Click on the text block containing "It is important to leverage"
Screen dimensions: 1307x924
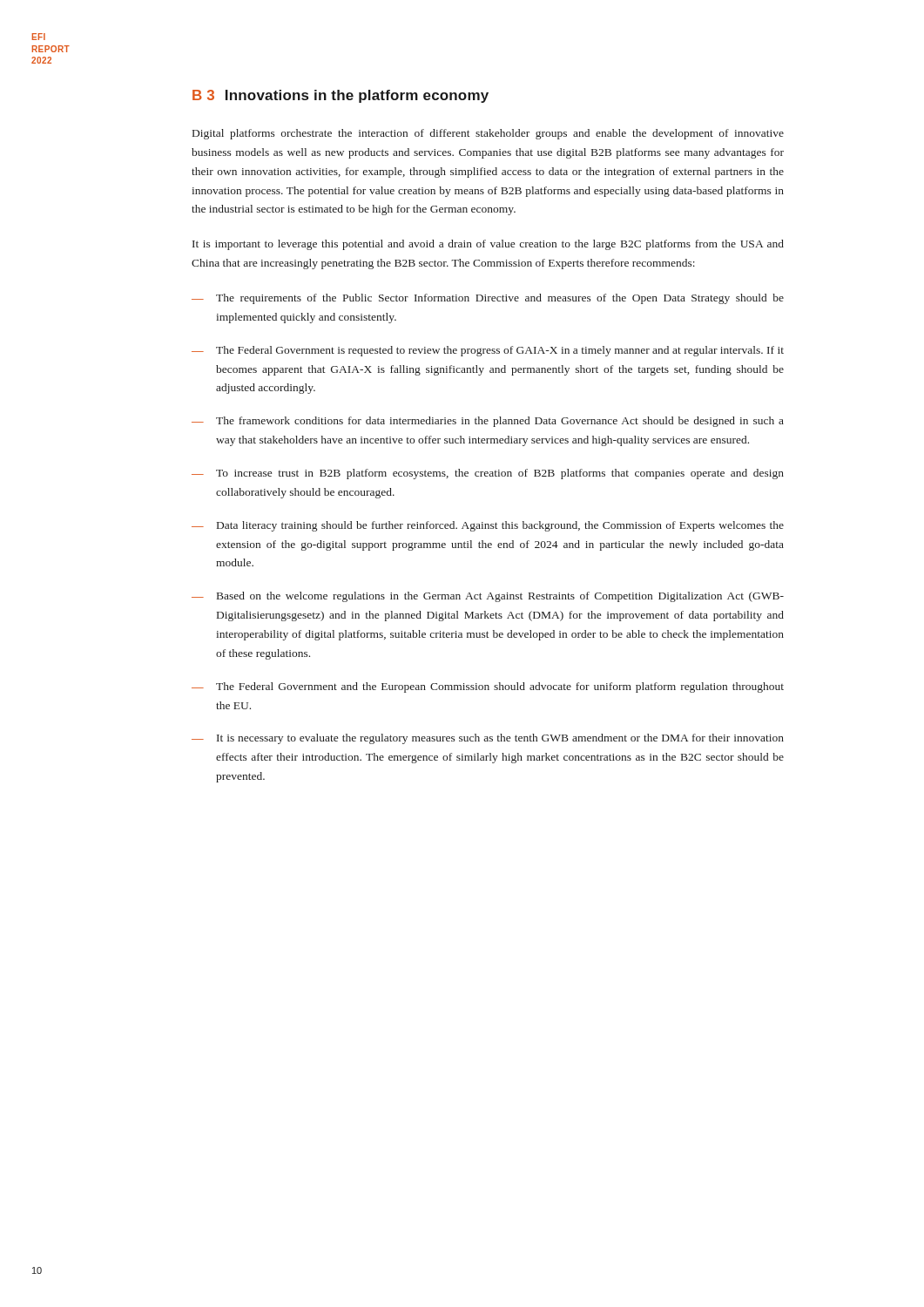click(488, 253)
